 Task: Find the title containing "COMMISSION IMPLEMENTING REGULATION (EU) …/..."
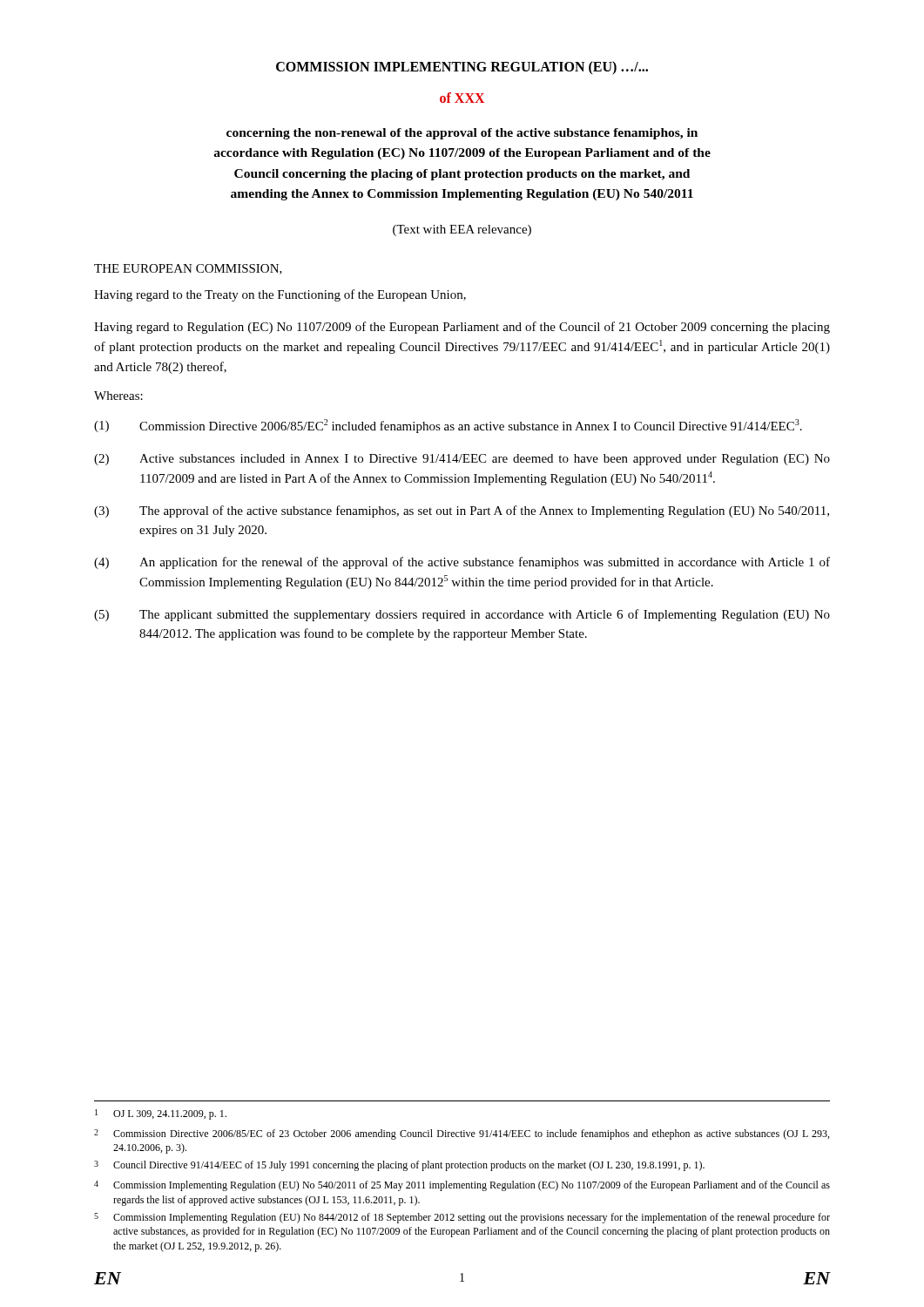[x=462, y=67]
